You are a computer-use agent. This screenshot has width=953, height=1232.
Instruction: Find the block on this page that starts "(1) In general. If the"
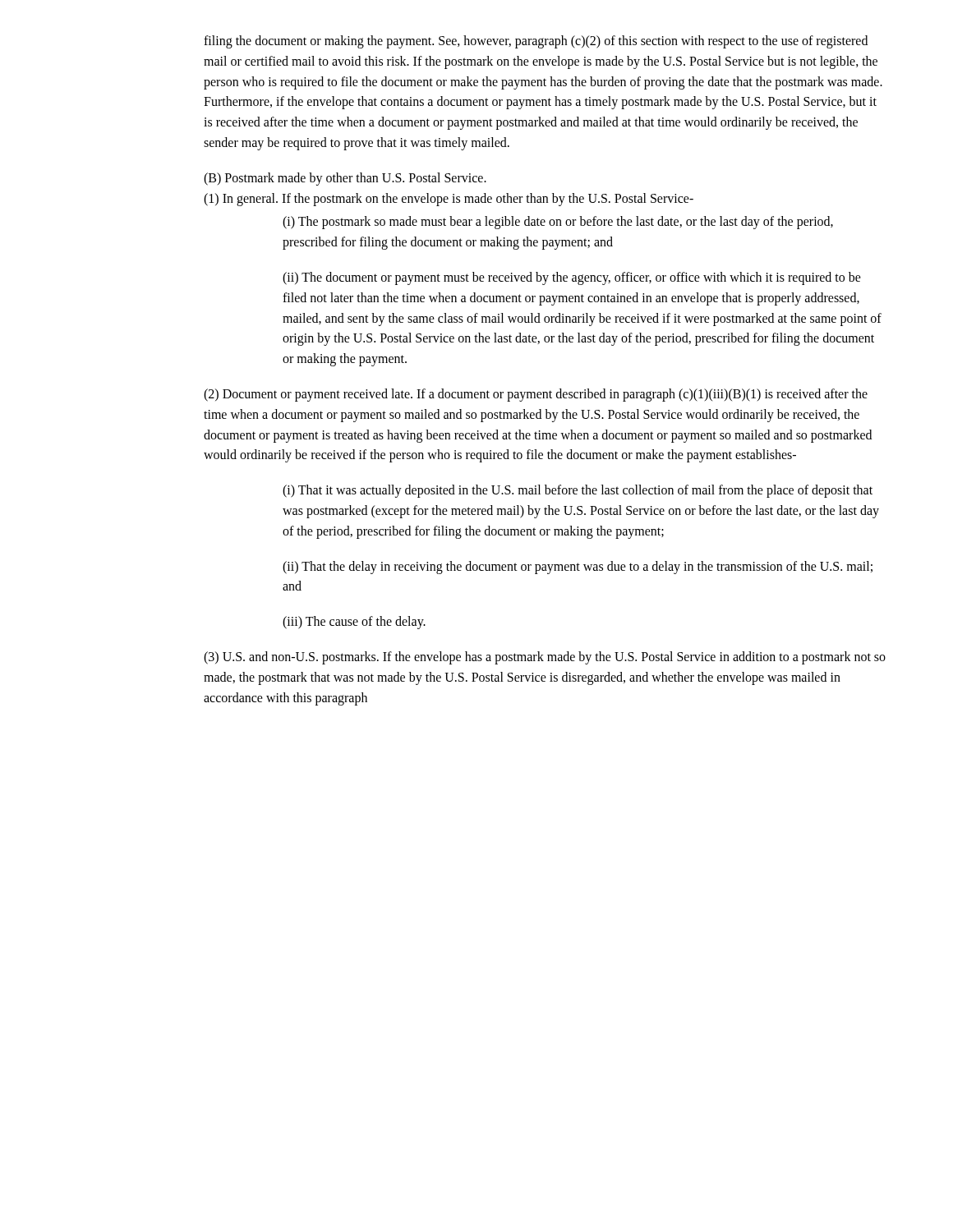[x=449, y=198]
